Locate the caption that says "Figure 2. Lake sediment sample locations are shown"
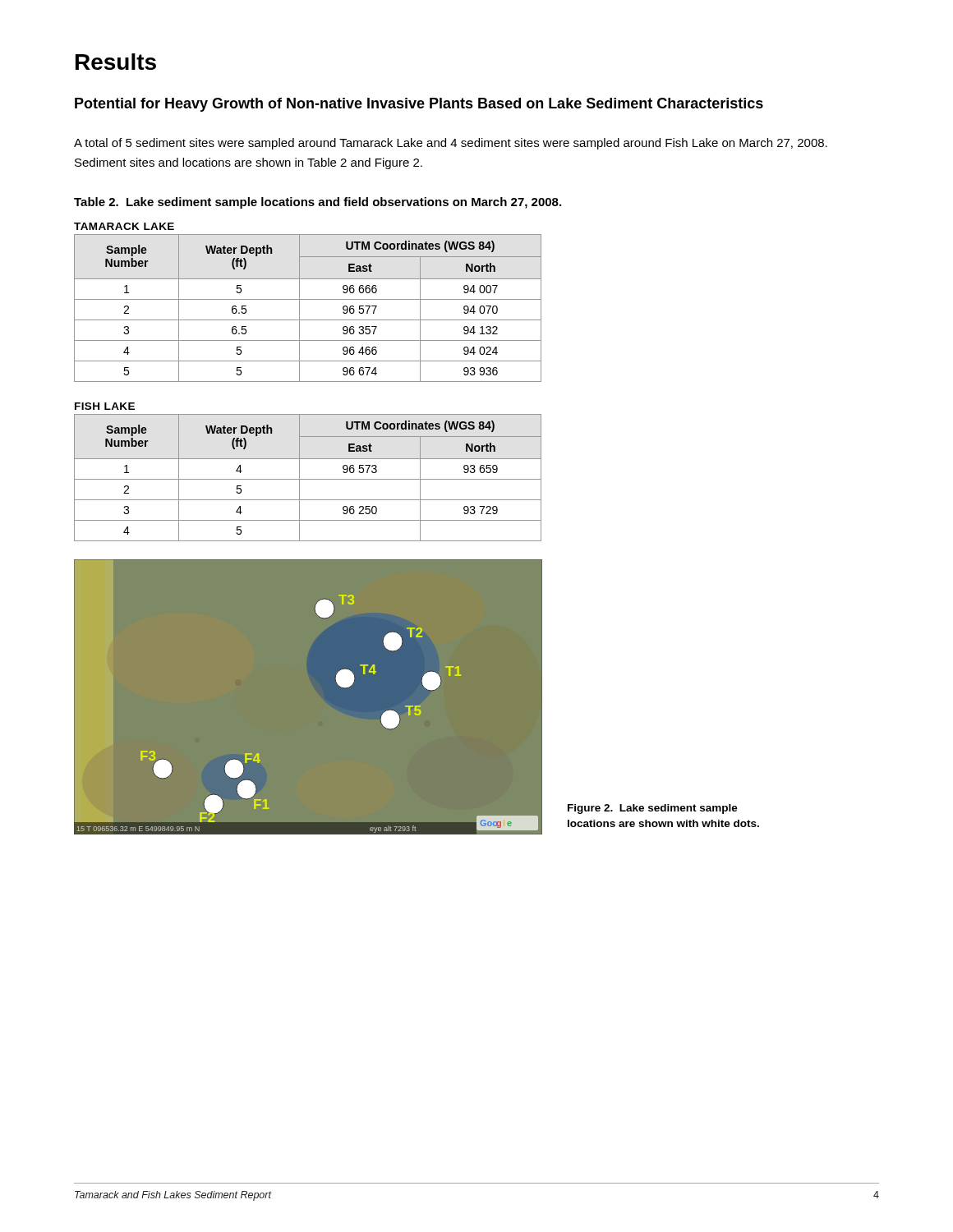Image resolution: width=953 pixels, height=1232 pixels. (x=663, y=816)
